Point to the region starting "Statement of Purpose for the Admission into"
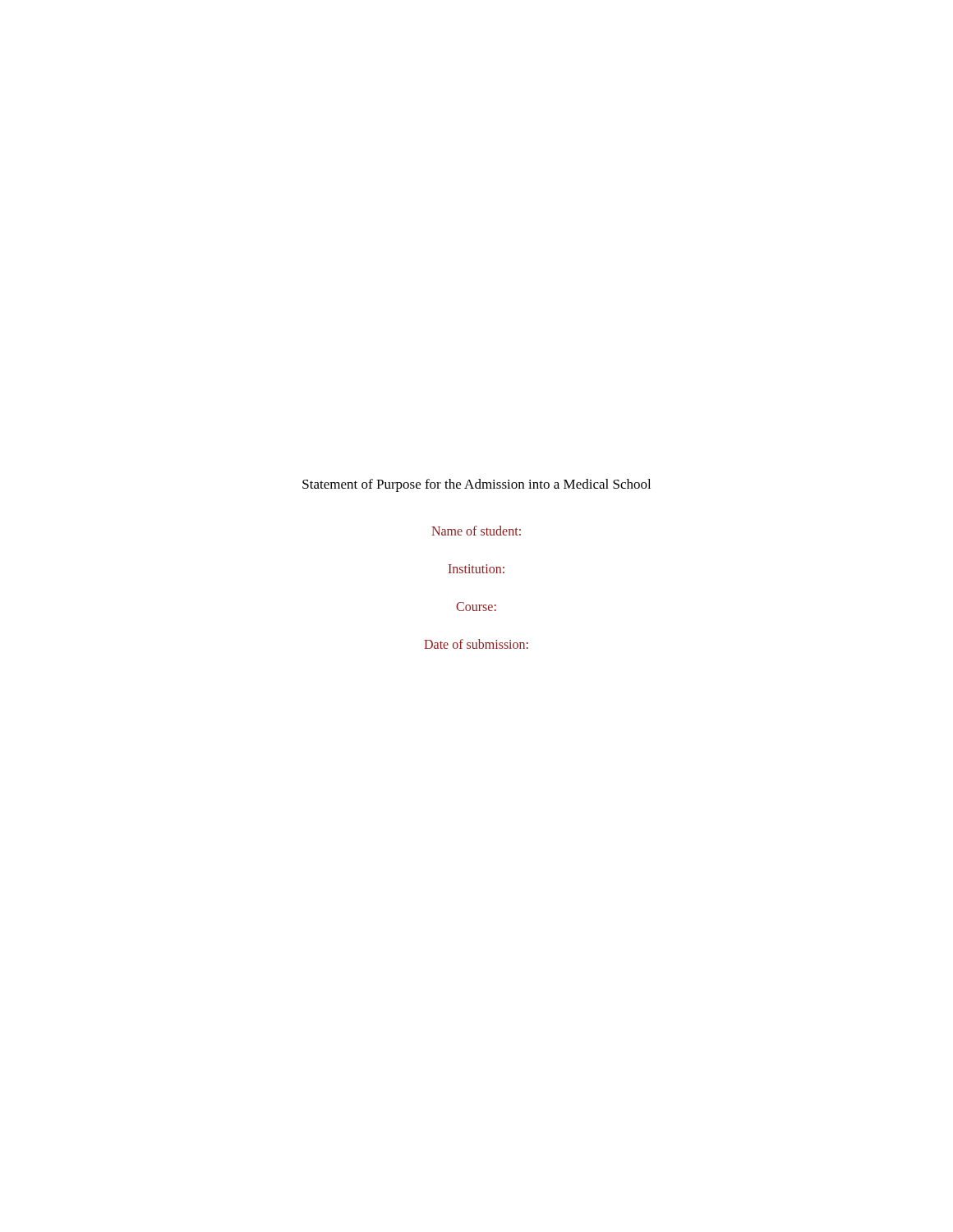The image size is (953, 1232). coord(476,484)
